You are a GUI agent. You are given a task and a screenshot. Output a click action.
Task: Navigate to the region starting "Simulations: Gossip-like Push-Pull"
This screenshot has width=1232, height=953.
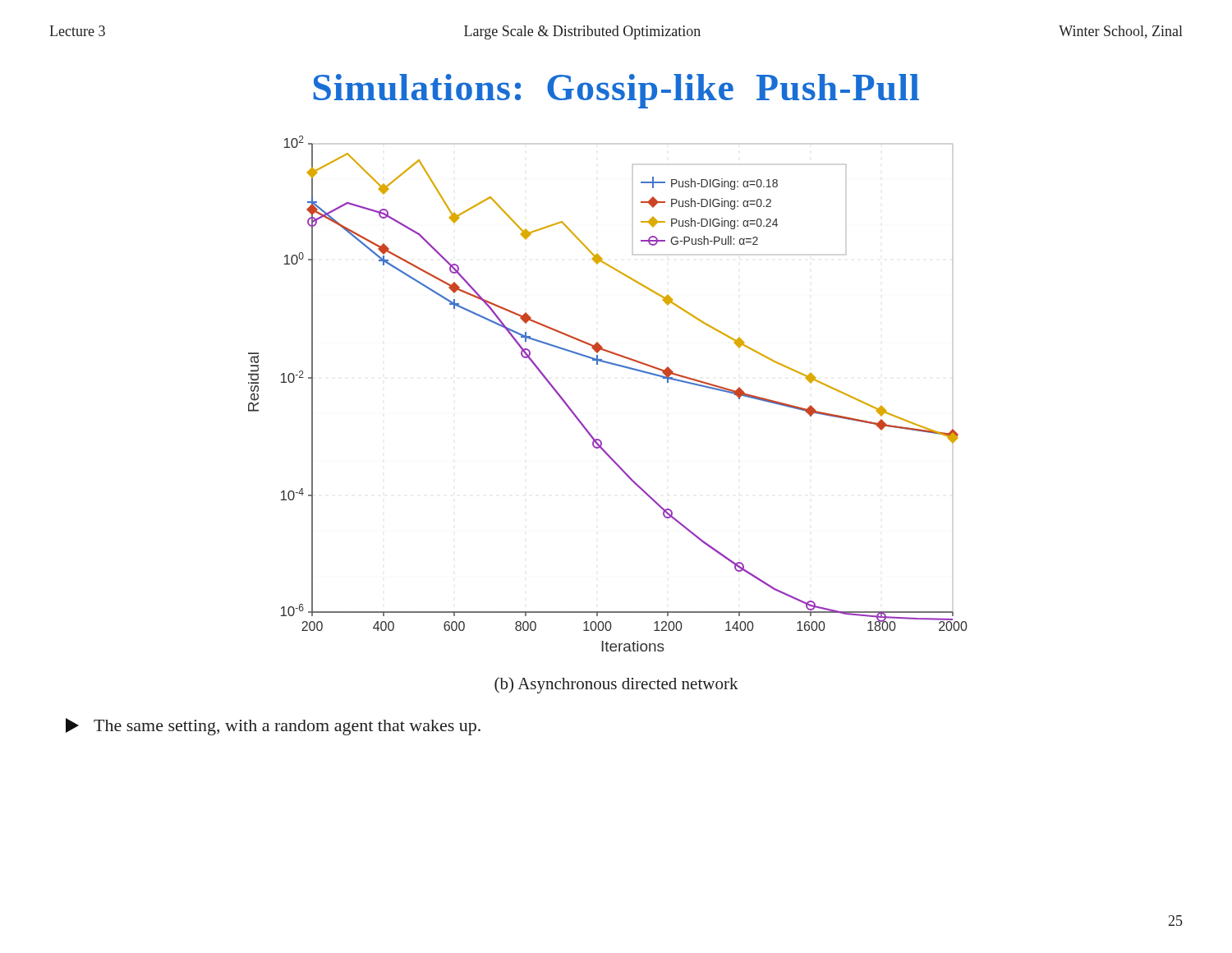(616, 88)
